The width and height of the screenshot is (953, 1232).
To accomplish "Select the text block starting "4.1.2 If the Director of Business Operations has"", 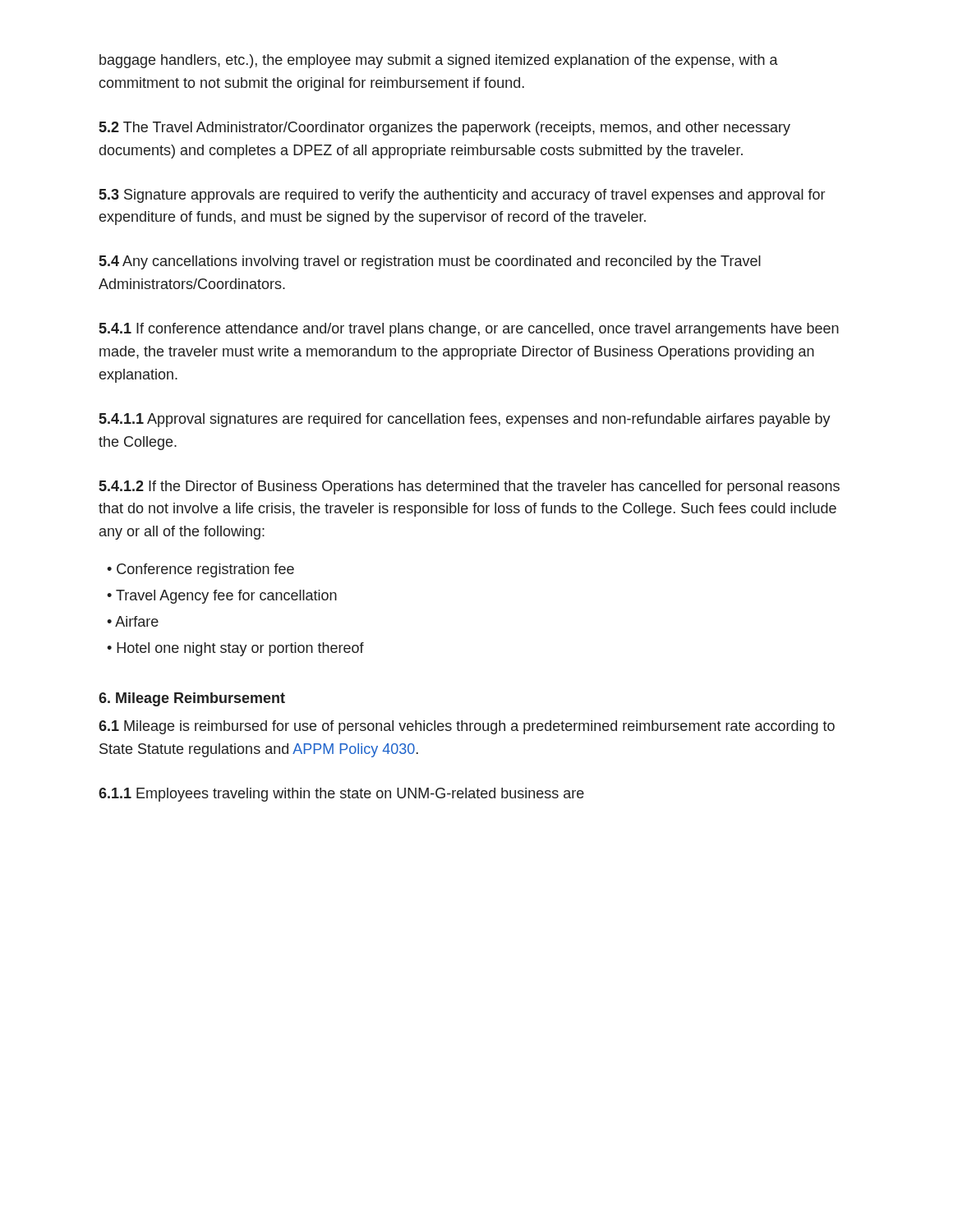I will point(469,509).
